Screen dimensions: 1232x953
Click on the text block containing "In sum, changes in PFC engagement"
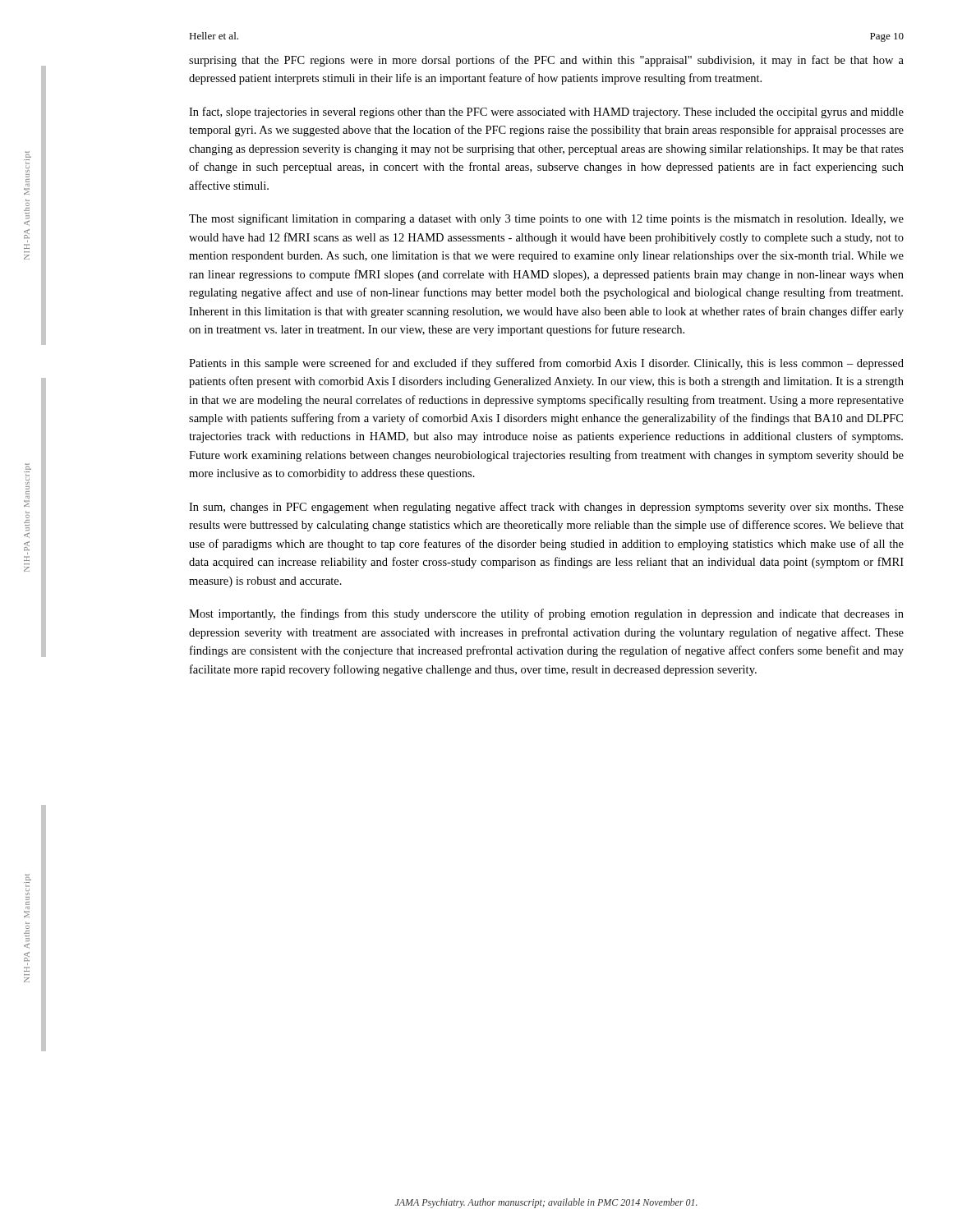(546, 544)
